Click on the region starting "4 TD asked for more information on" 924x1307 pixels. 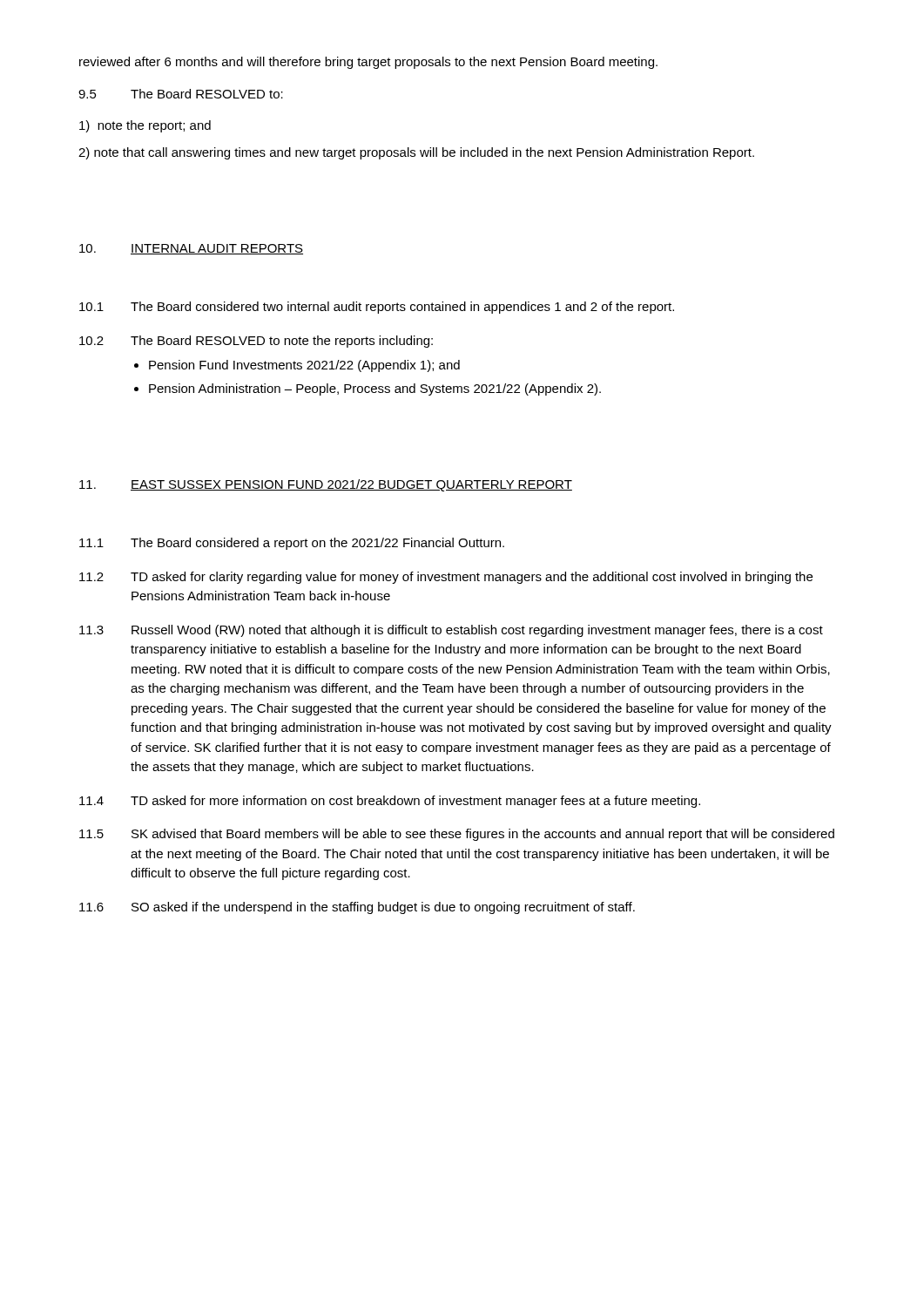point(462,801)
